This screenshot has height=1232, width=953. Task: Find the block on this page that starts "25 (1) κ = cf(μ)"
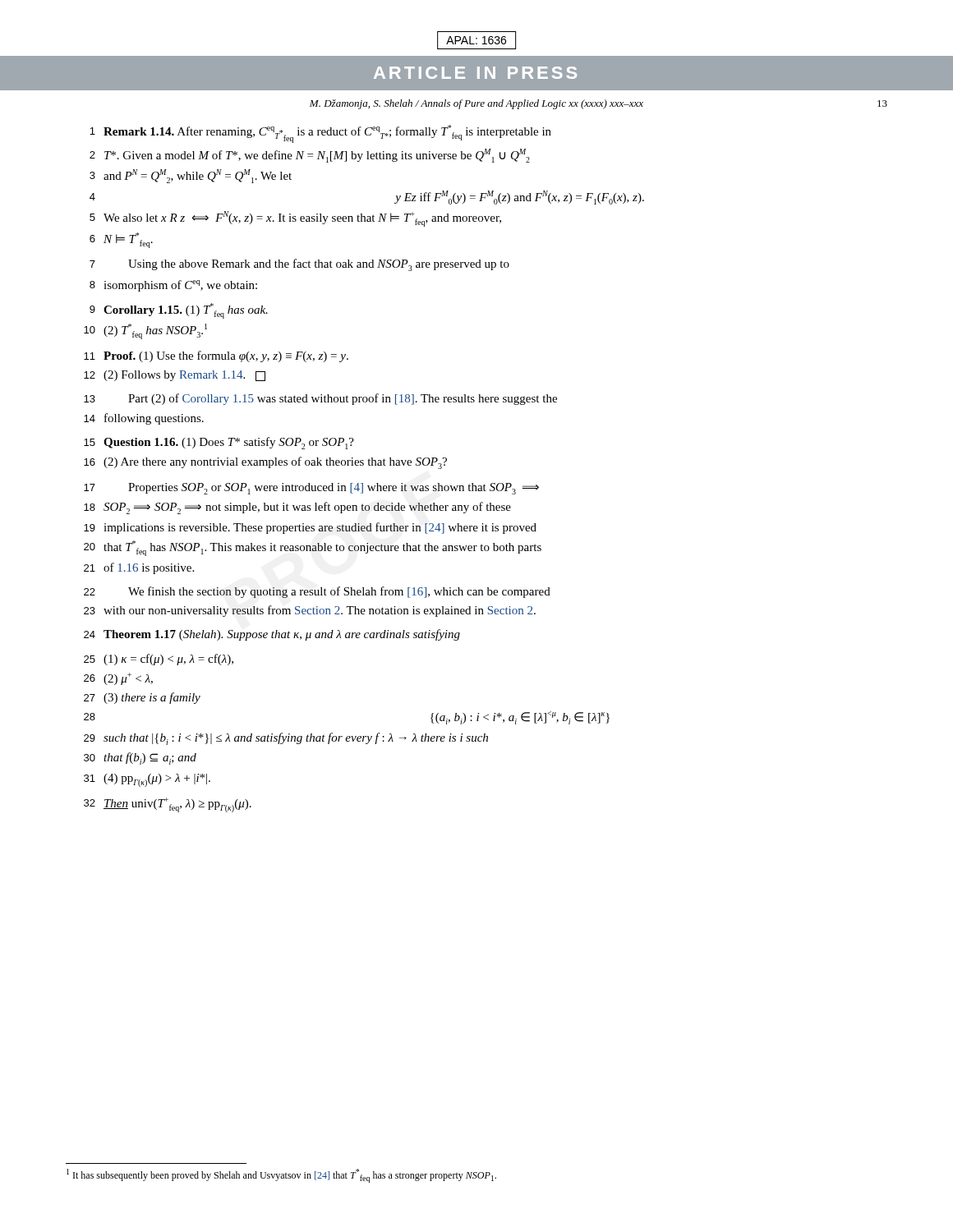click(x=159, y=660)
